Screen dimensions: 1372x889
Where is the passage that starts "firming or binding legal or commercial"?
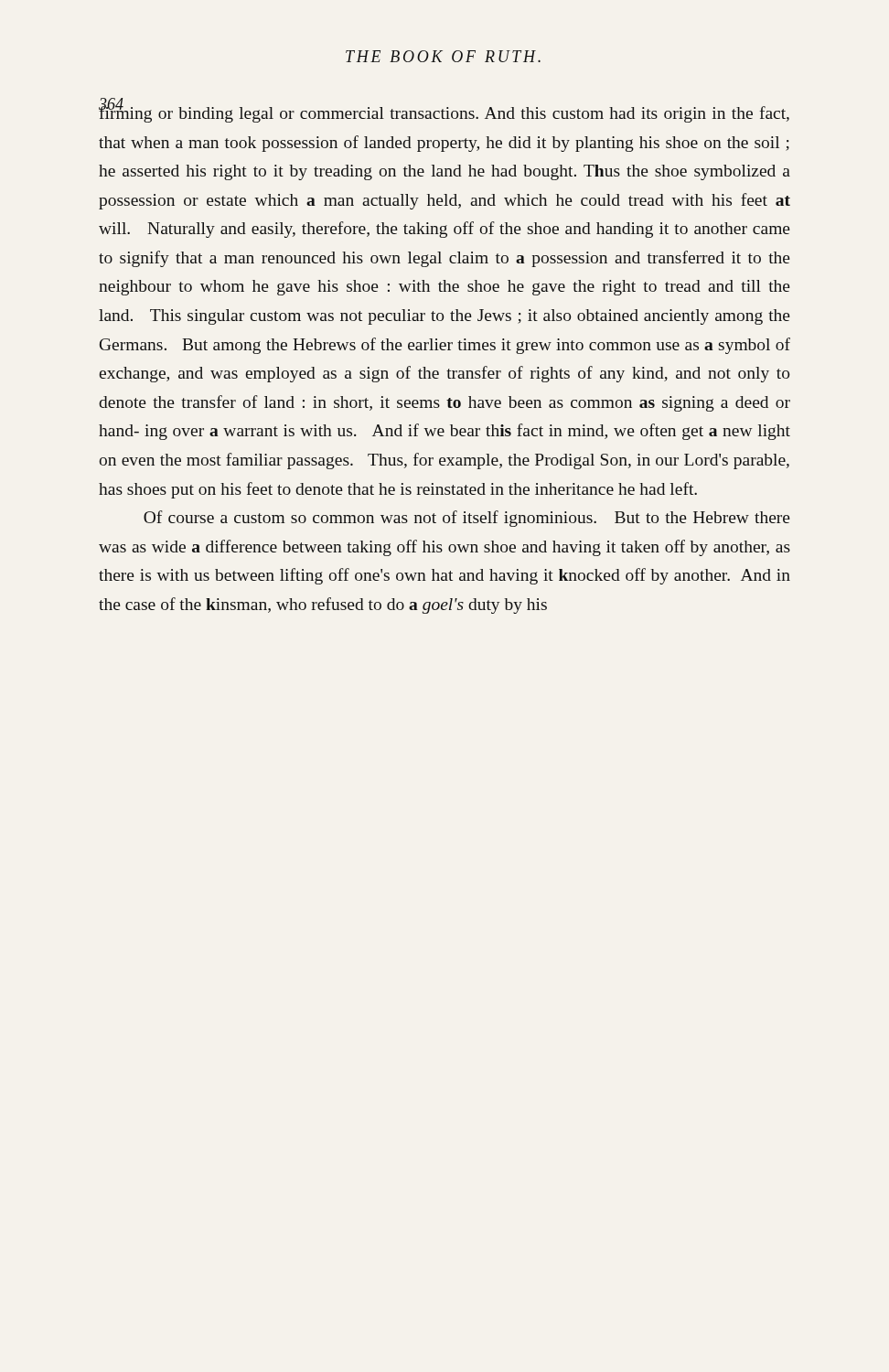(x=444, y=359)
